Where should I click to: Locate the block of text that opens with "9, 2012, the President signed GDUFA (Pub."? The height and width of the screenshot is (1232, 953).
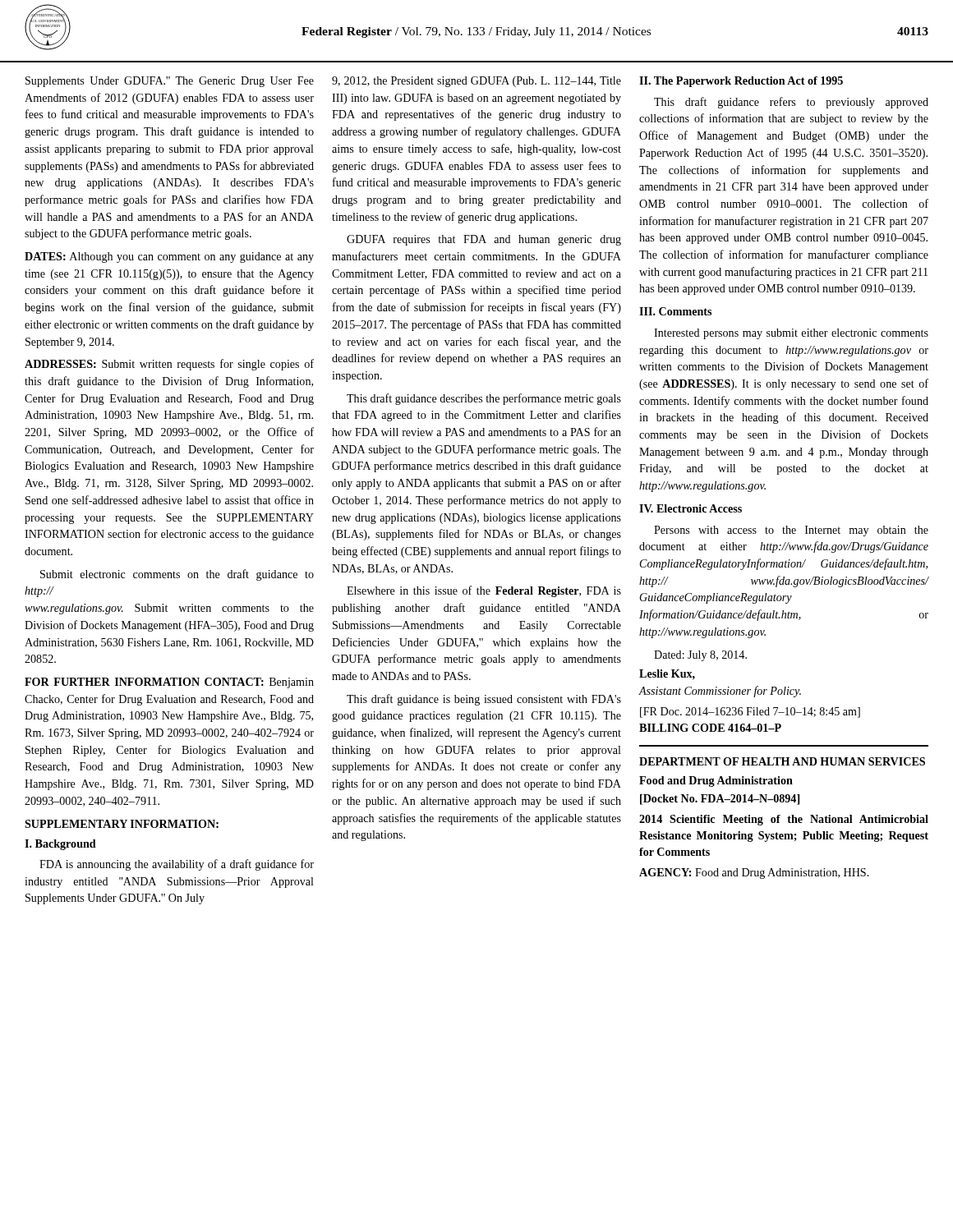click(476, 458)
